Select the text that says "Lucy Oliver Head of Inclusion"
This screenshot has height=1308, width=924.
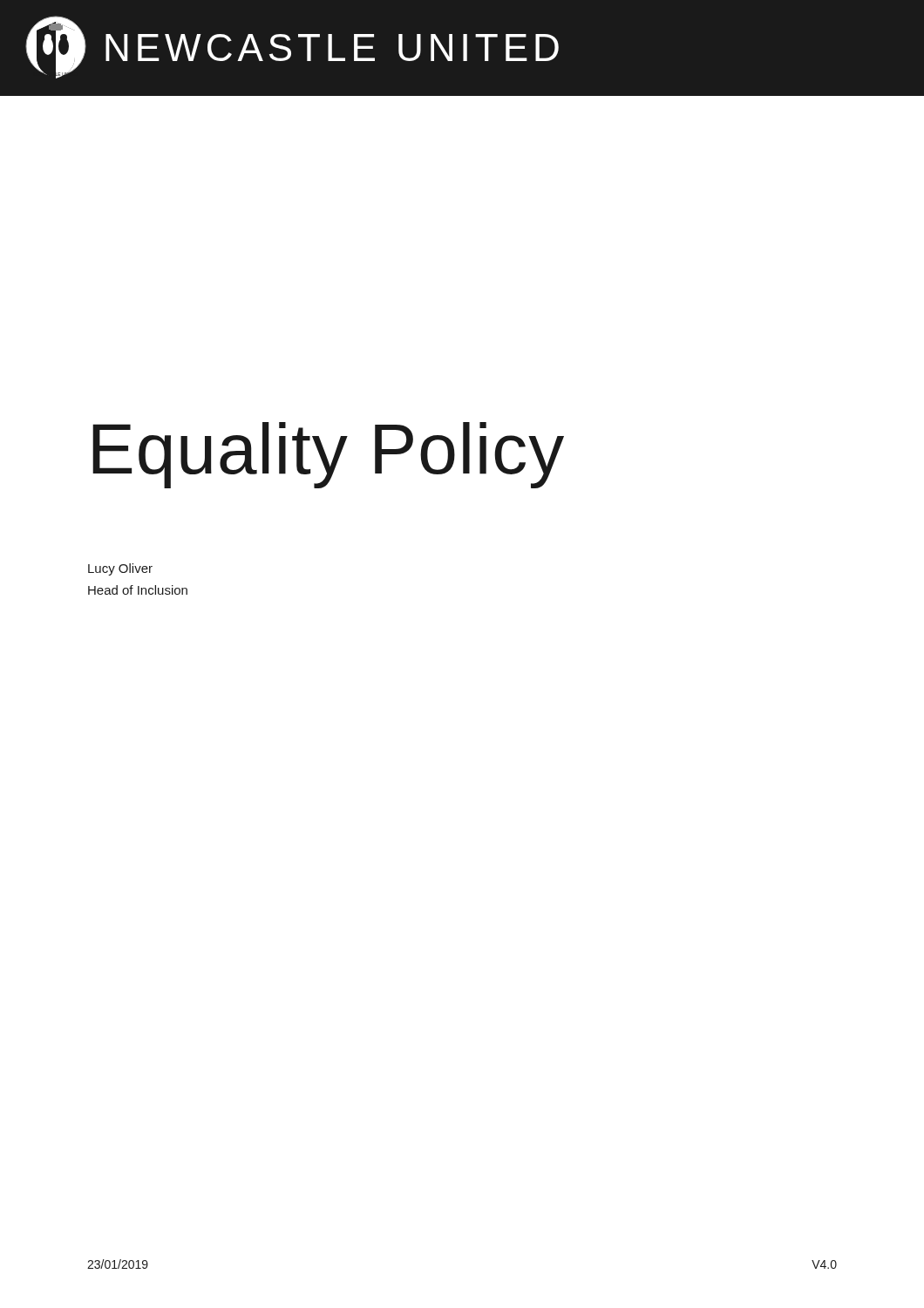click(138, 580)
